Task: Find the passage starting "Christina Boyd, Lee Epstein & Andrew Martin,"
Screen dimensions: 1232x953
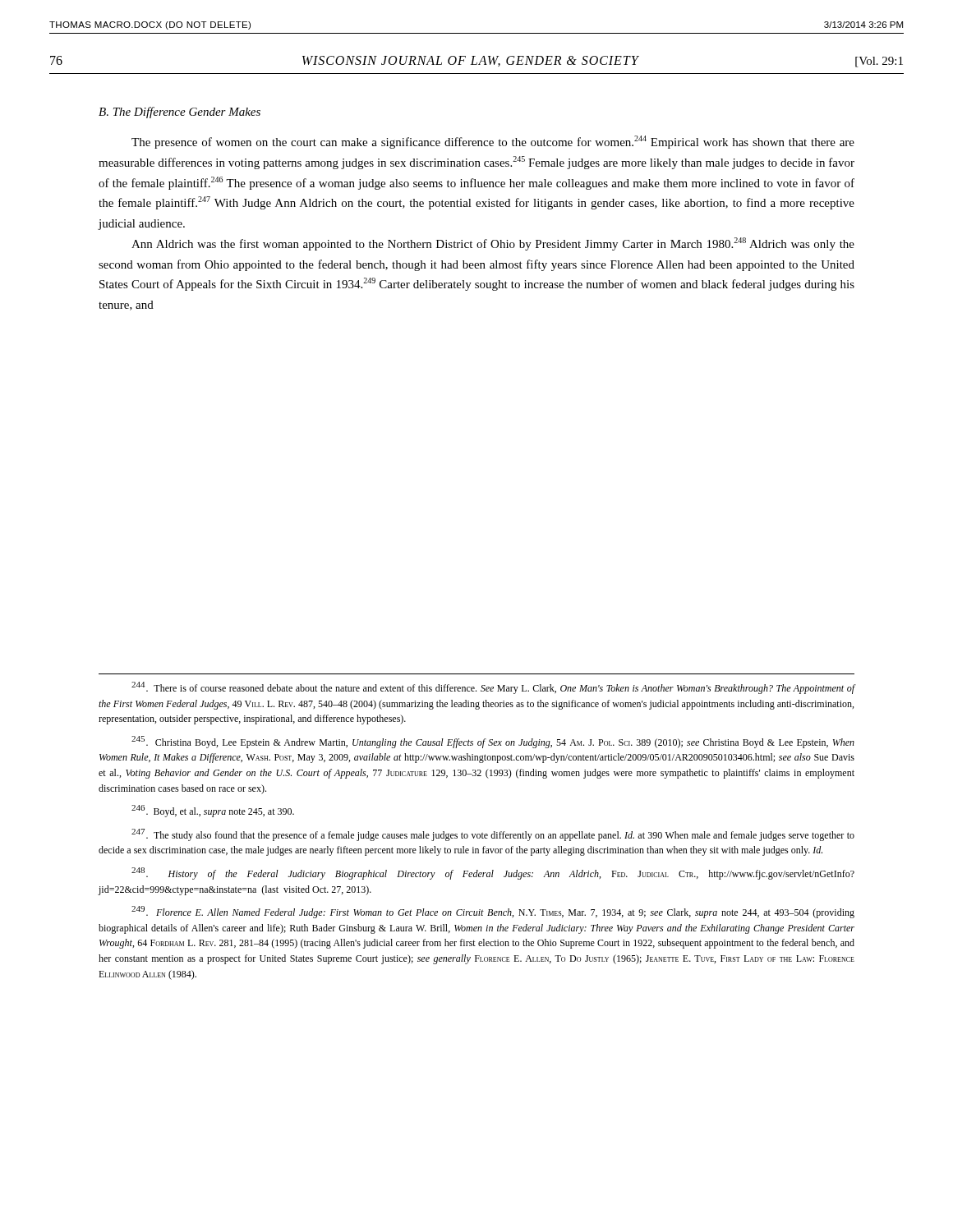Action: 476,764
